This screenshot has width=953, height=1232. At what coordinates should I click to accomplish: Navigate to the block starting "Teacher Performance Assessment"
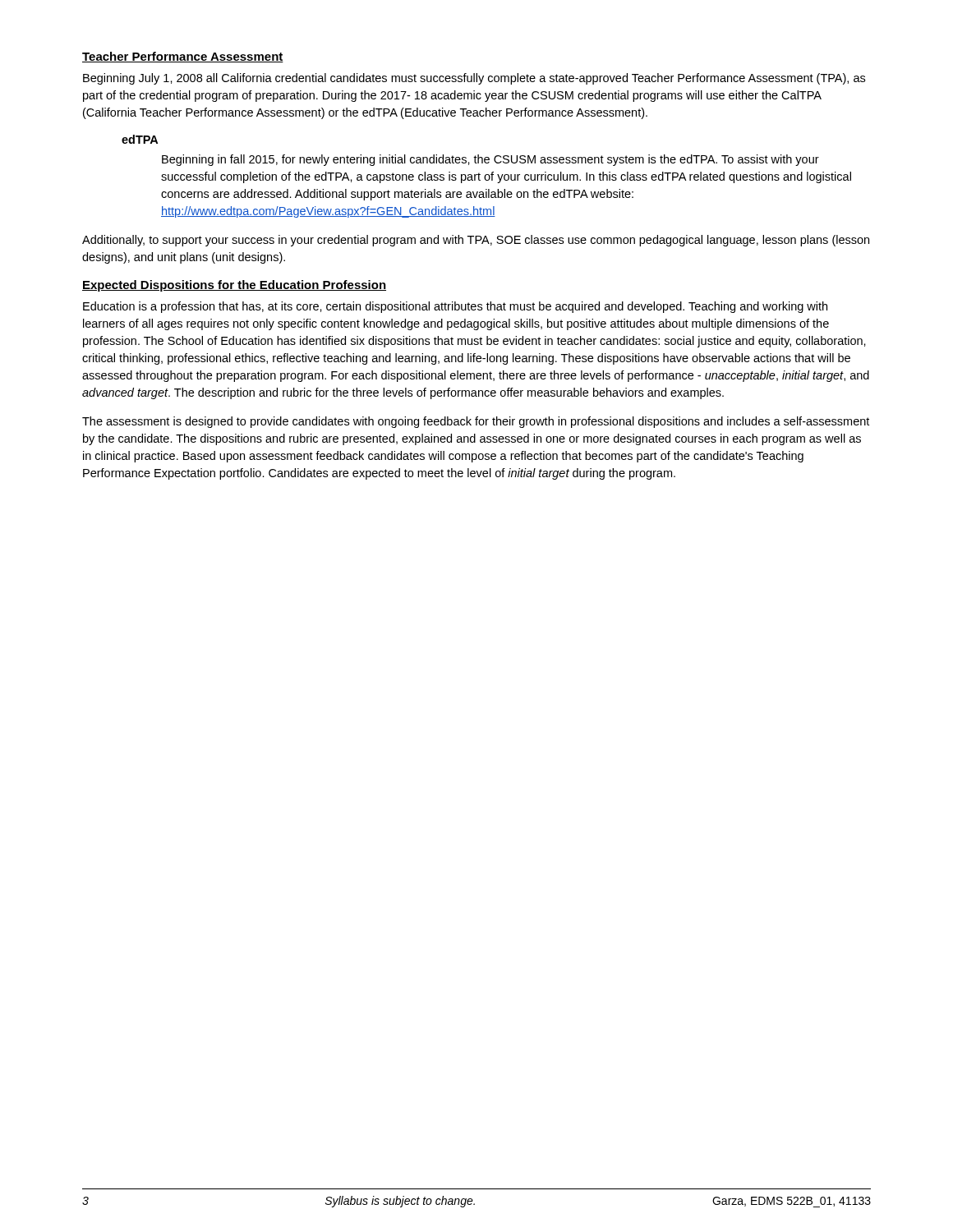[182, 56]
